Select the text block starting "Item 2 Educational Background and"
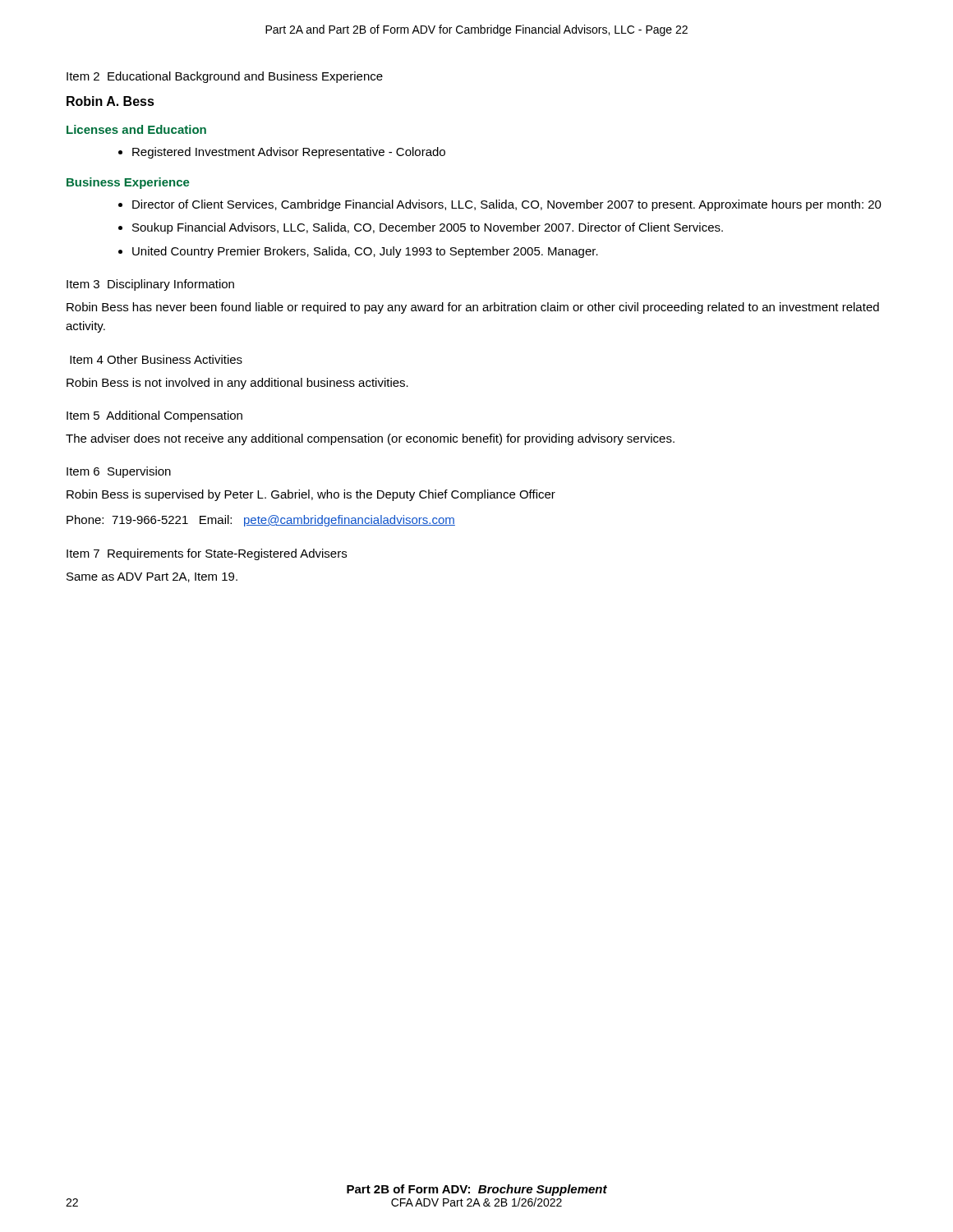The image size is (953, 1232). click(x=224, y=76)
